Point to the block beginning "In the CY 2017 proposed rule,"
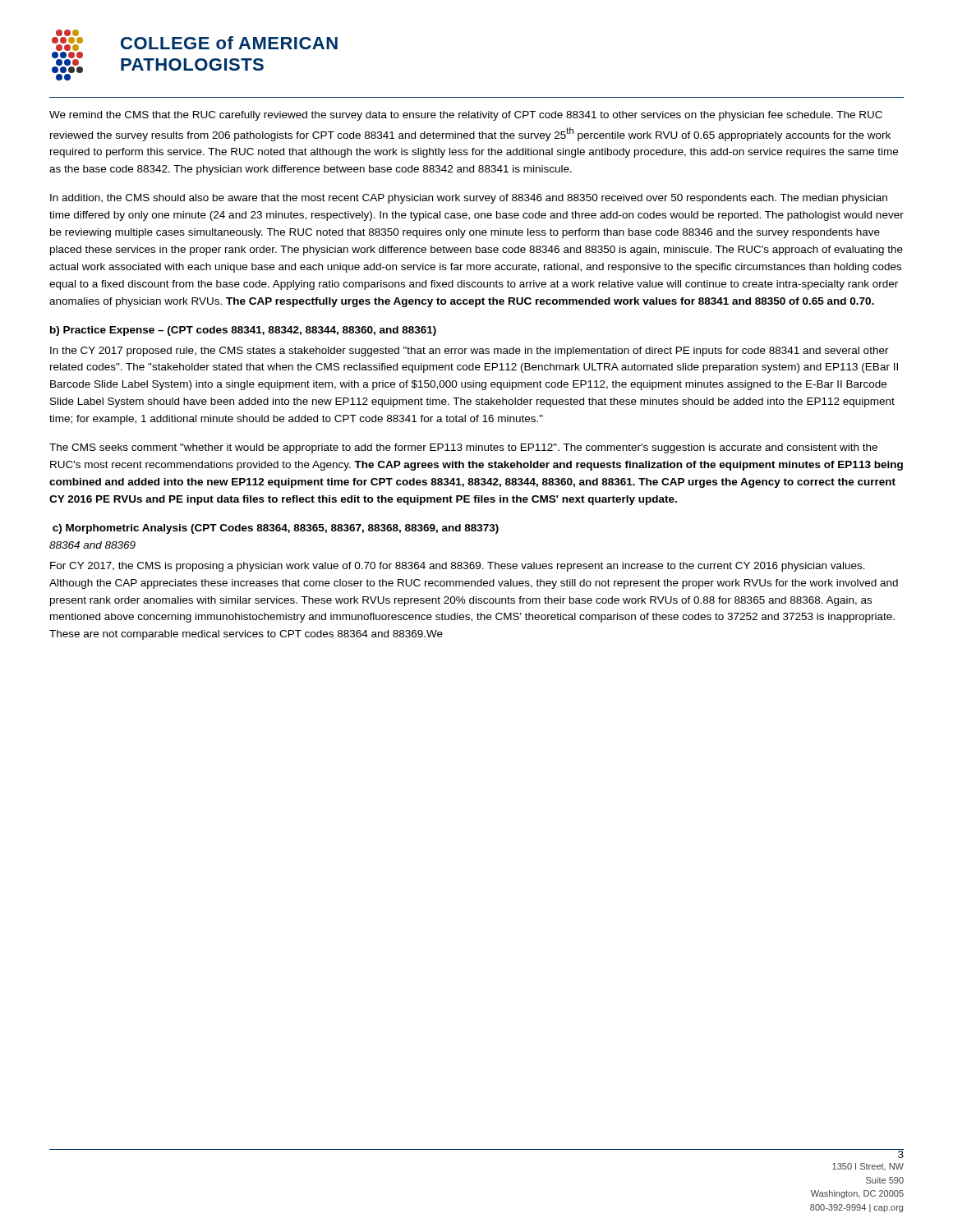Screen dimensions: 1232x953 [474, 384]
